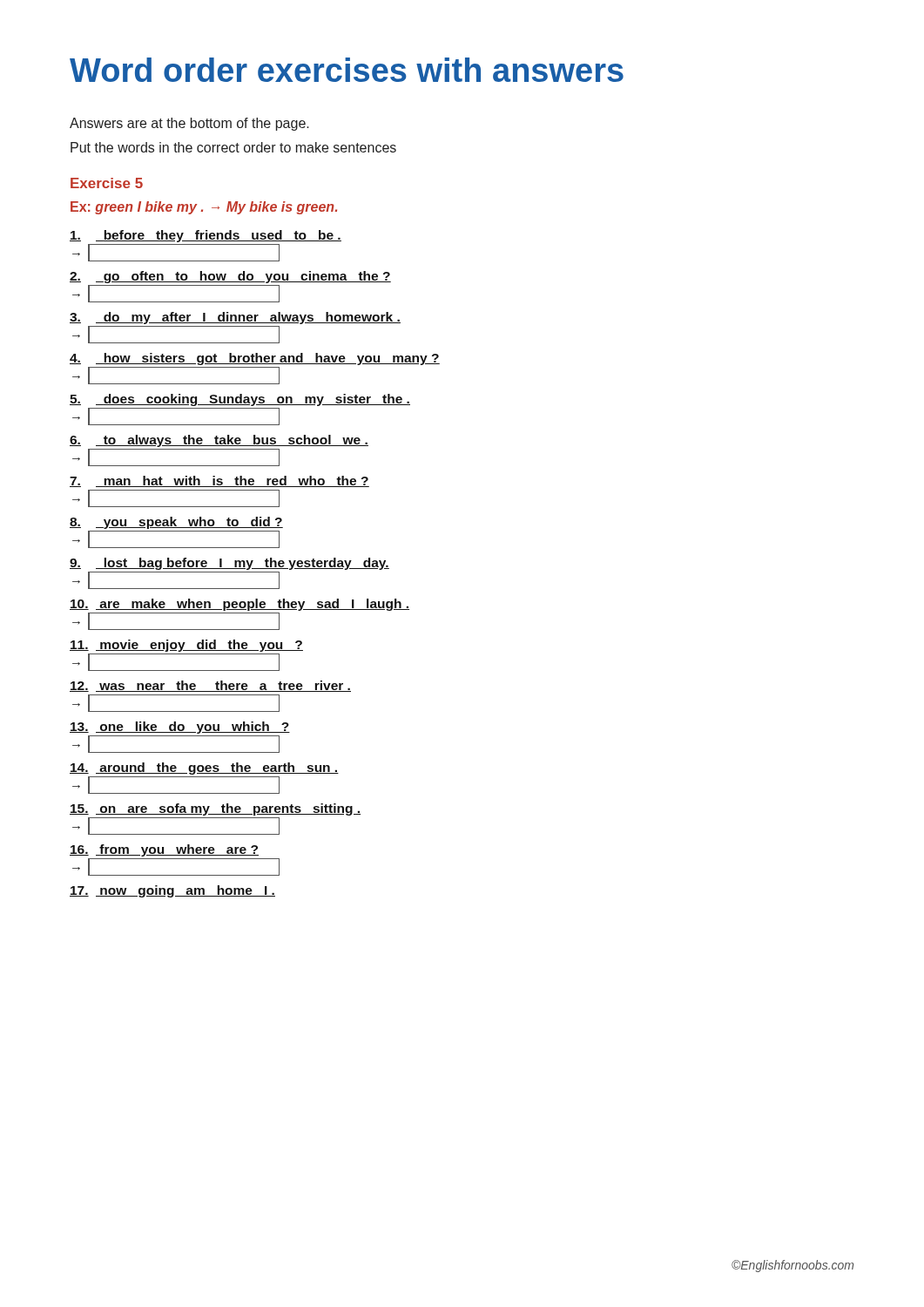
Task: Locate the block of text that opens with "3. do my after I"
Action: 235,318
